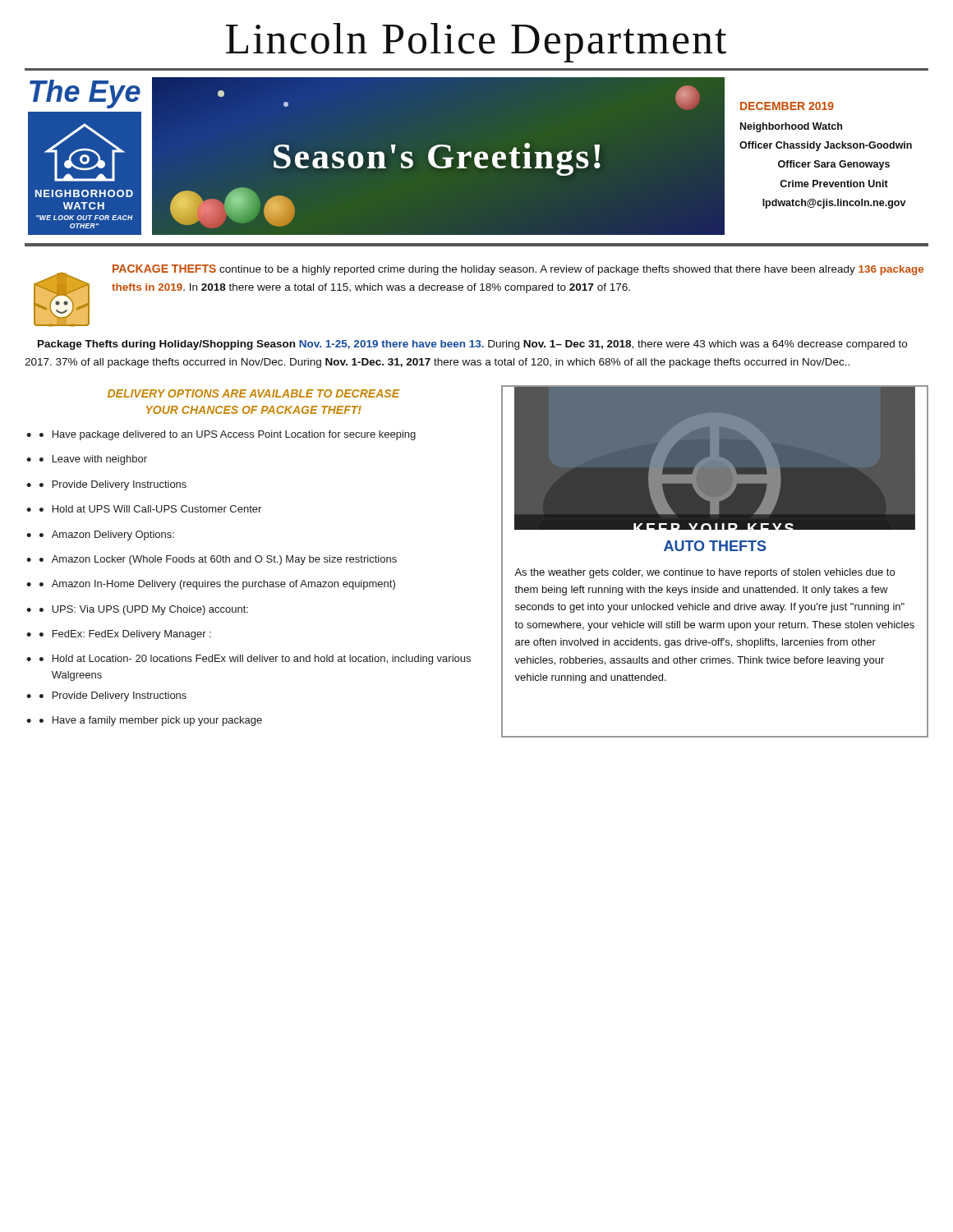Screen dimensions: 1232x953
Task: Navigate to the element starting "• Amazon Locker (Whole Foods"
Action: tap(218, 561)
